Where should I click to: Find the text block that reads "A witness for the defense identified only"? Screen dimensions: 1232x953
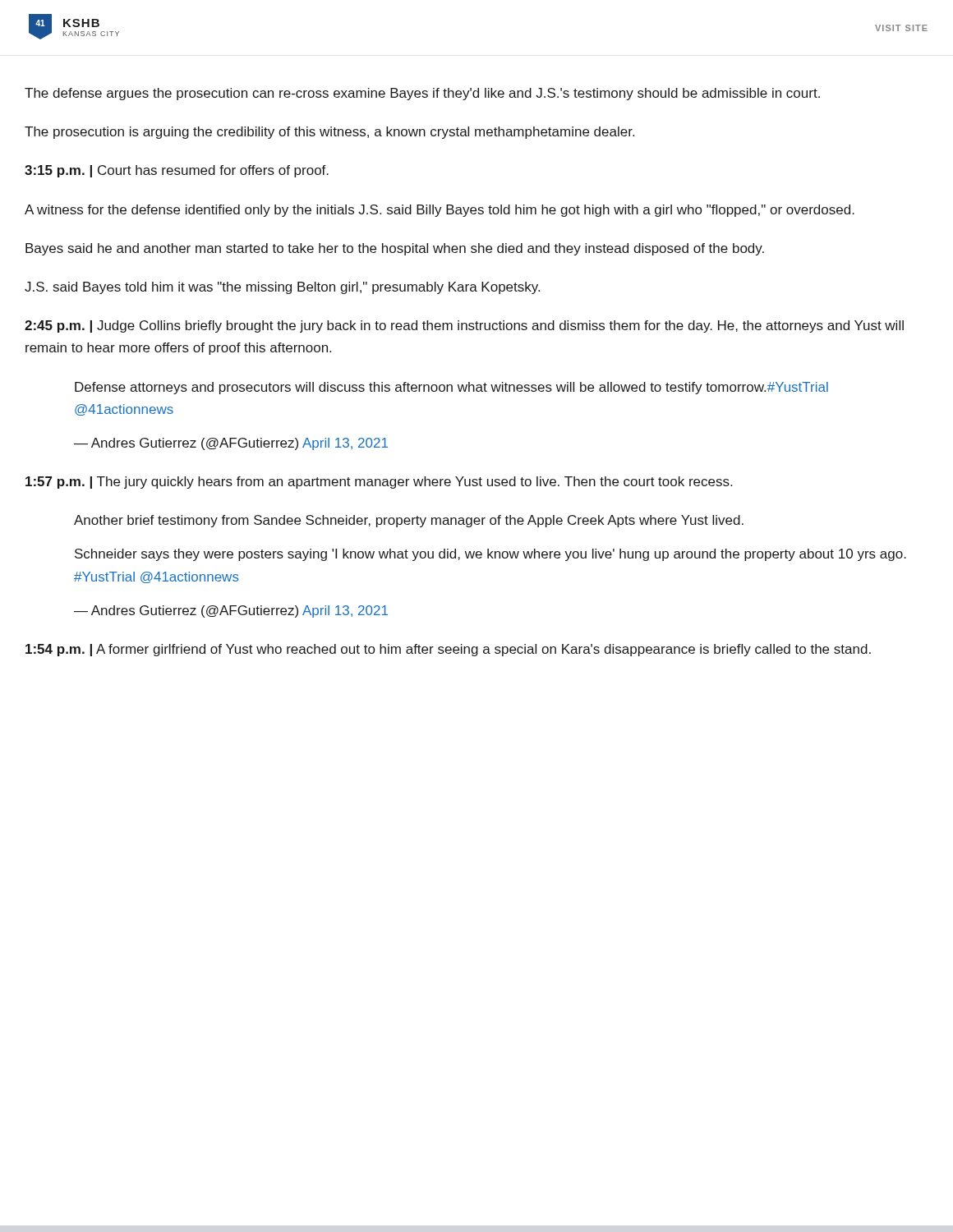(x=440, y=210)
